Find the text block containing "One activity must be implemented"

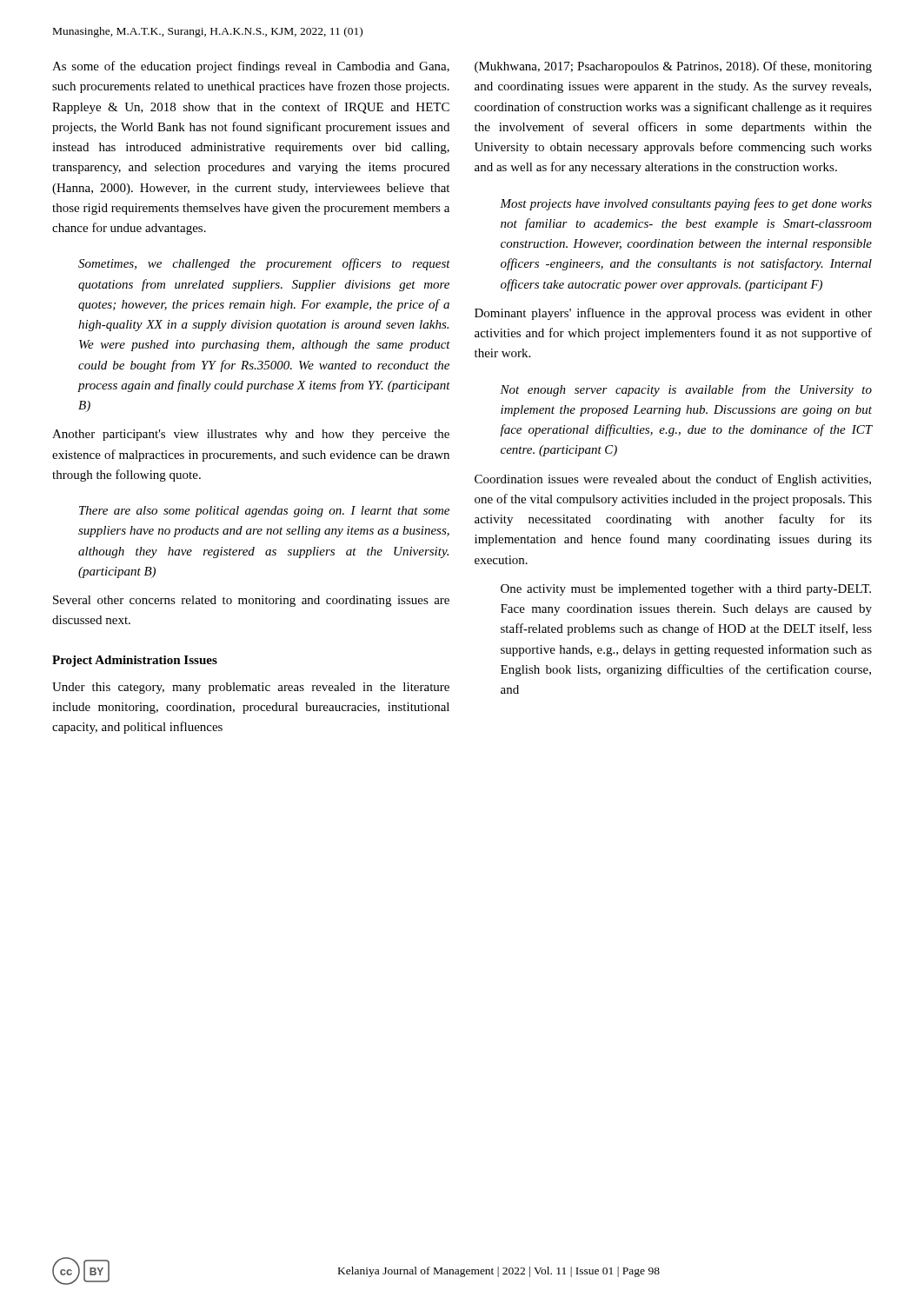686,639
